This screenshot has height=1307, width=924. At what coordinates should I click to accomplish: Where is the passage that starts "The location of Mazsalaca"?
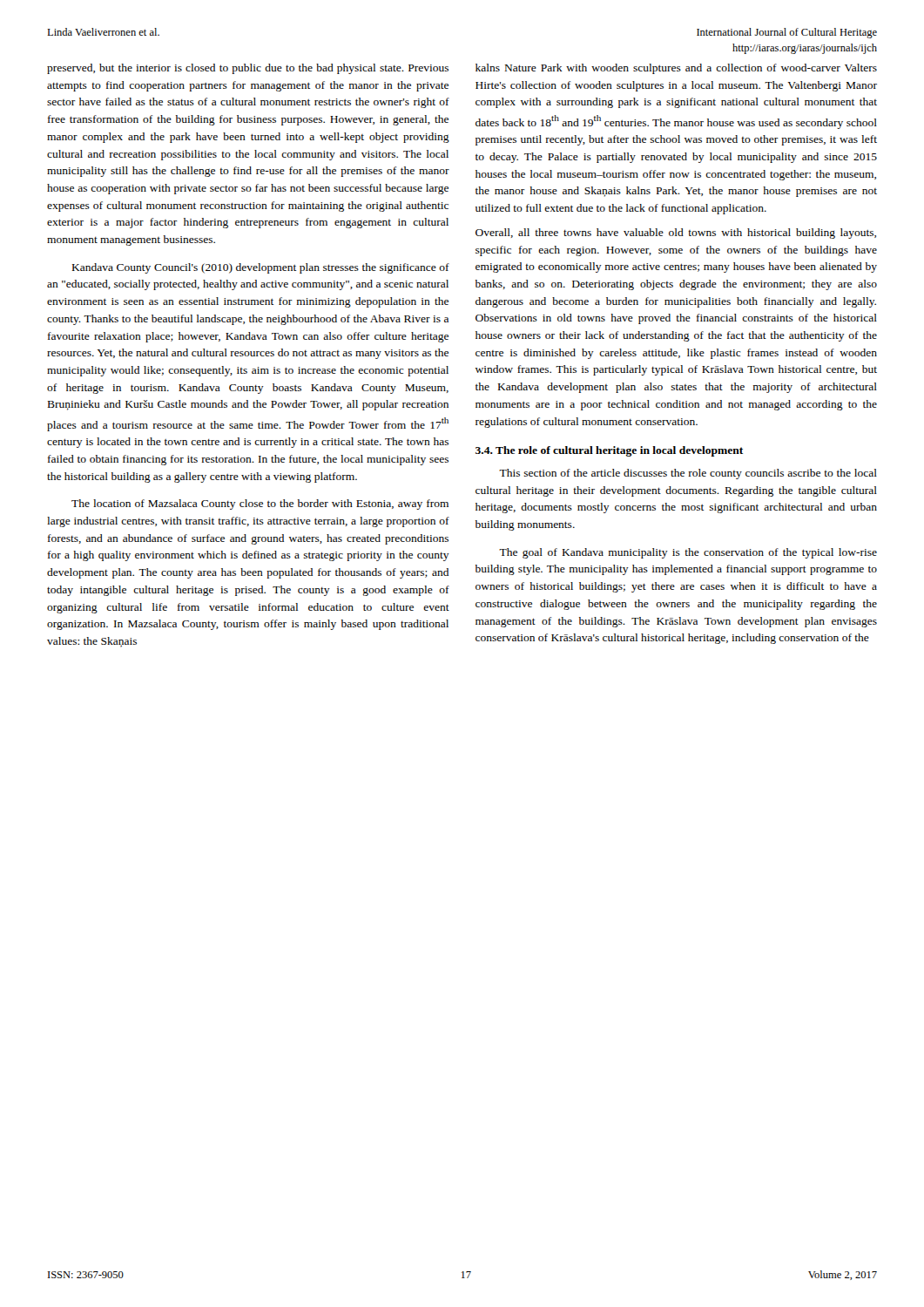[x=248, y=572]
